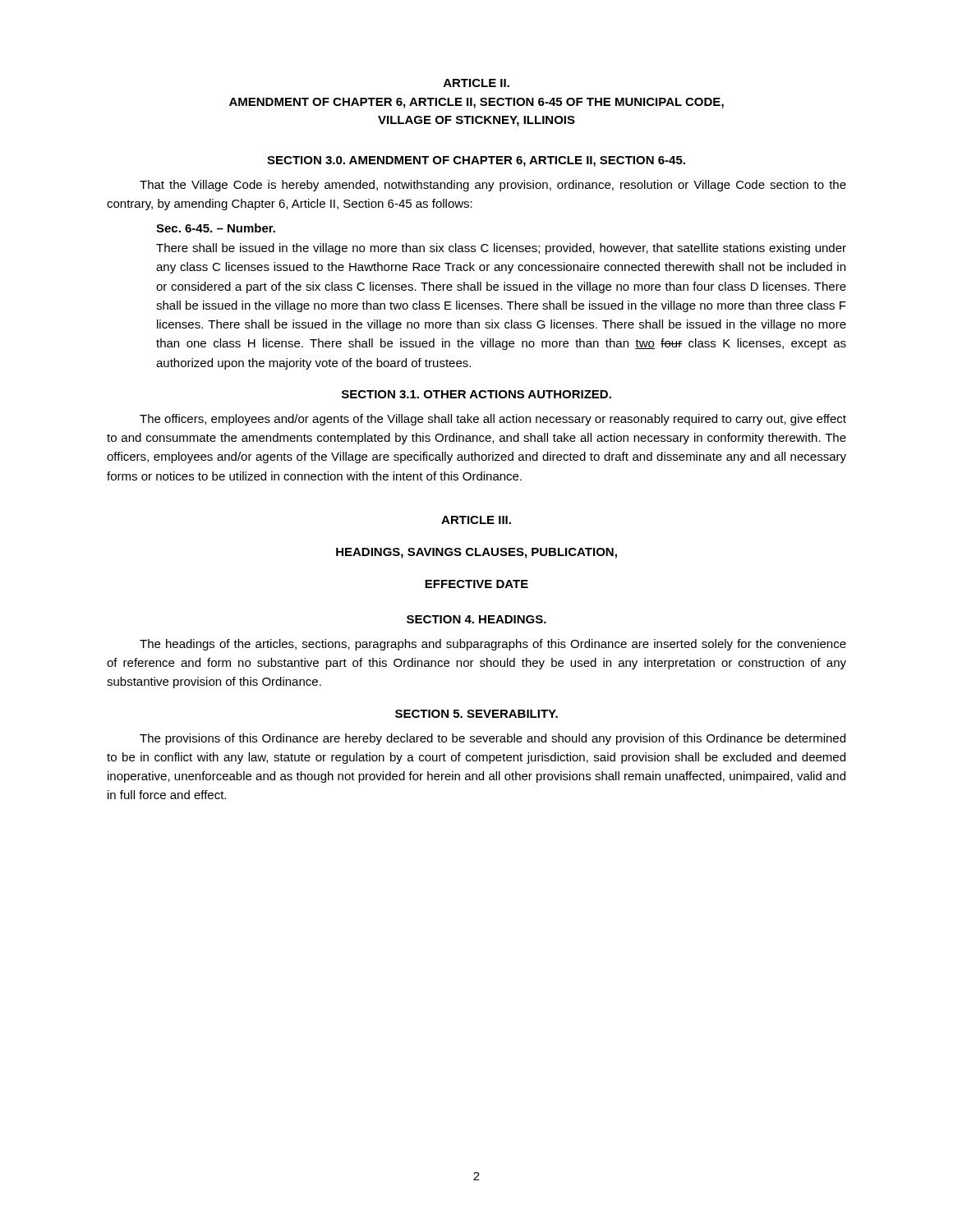Locate the text "Sec. 6-45. – Number."
The image size is (953, 1232).
(216, 228)
